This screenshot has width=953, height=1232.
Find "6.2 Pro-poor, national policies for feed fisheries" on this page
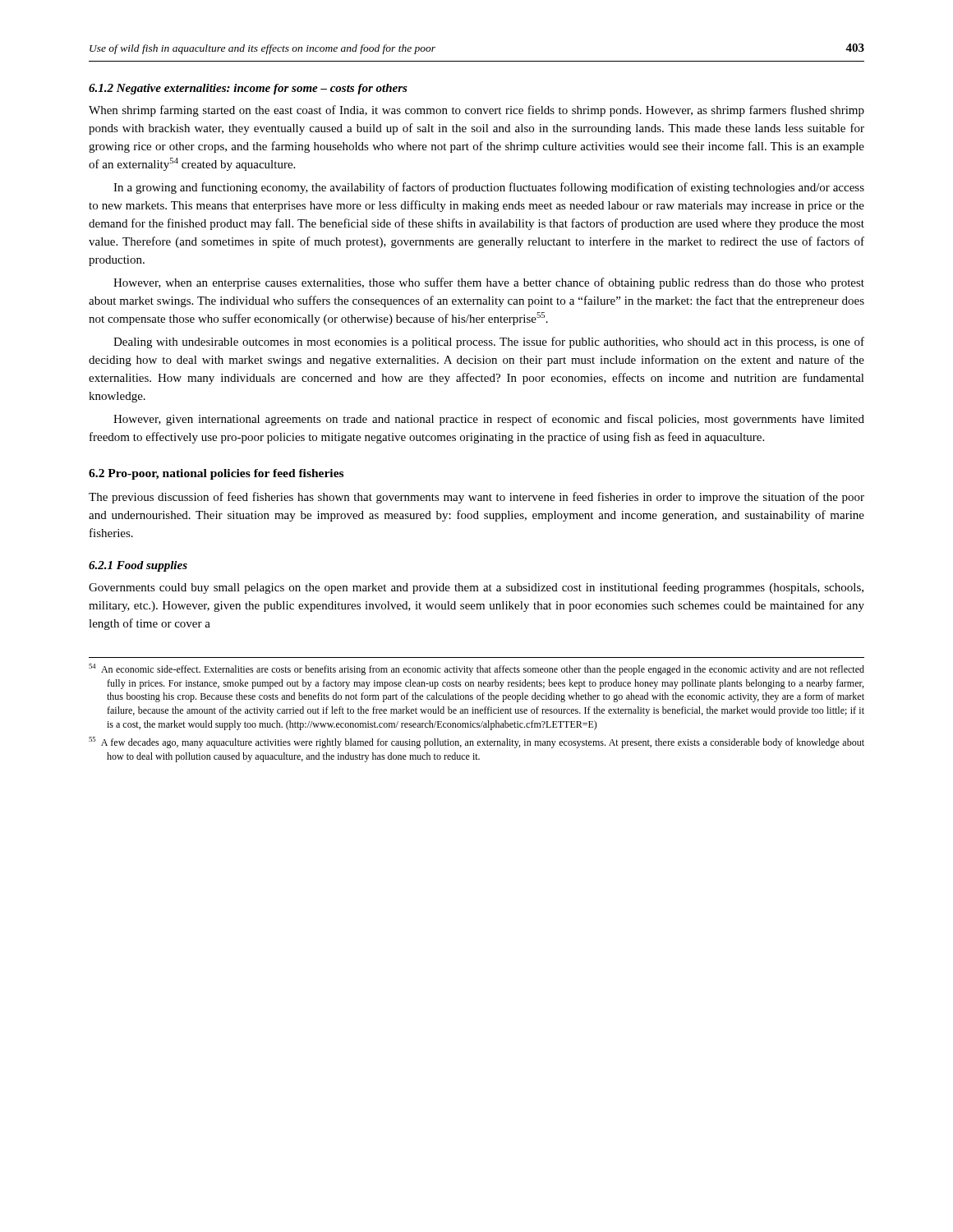pyautogui.click(x=216, y=473)
